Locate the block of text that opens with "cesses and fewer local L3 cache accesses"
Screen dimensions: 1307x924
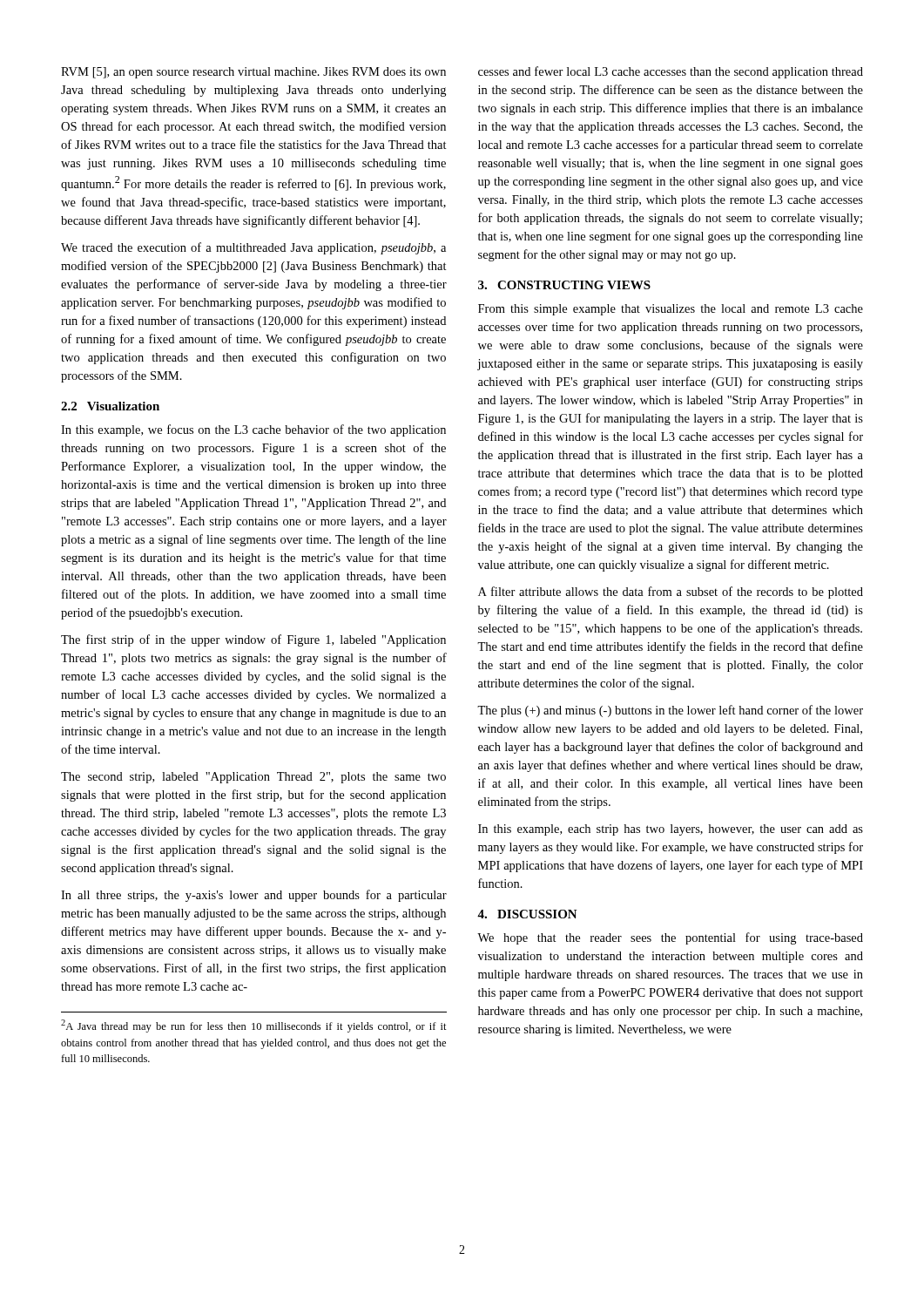click(670, 163)
